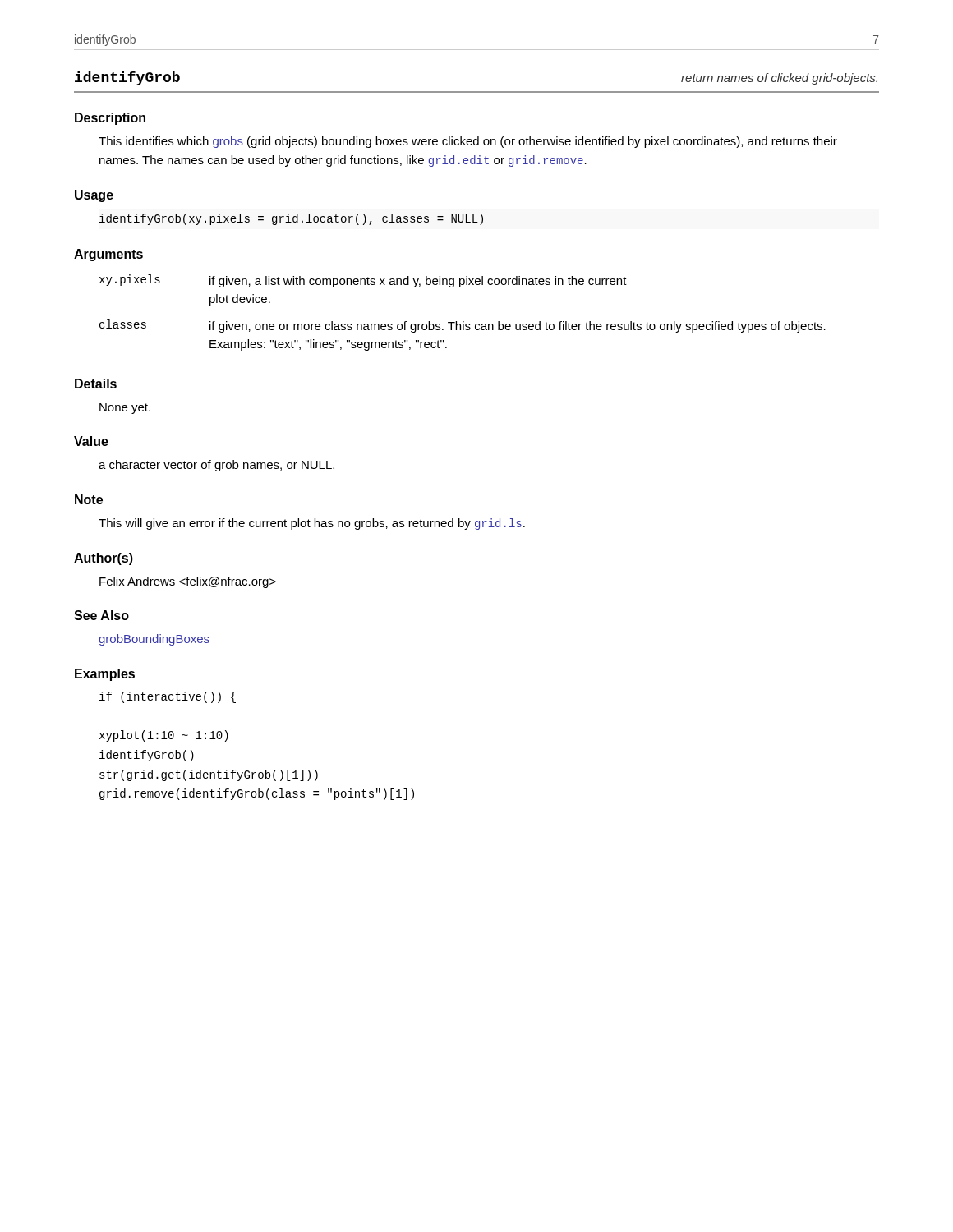Locate the text starting "a character vector of"
This screenshot has width=953, height=1232.
click(217, 464)
